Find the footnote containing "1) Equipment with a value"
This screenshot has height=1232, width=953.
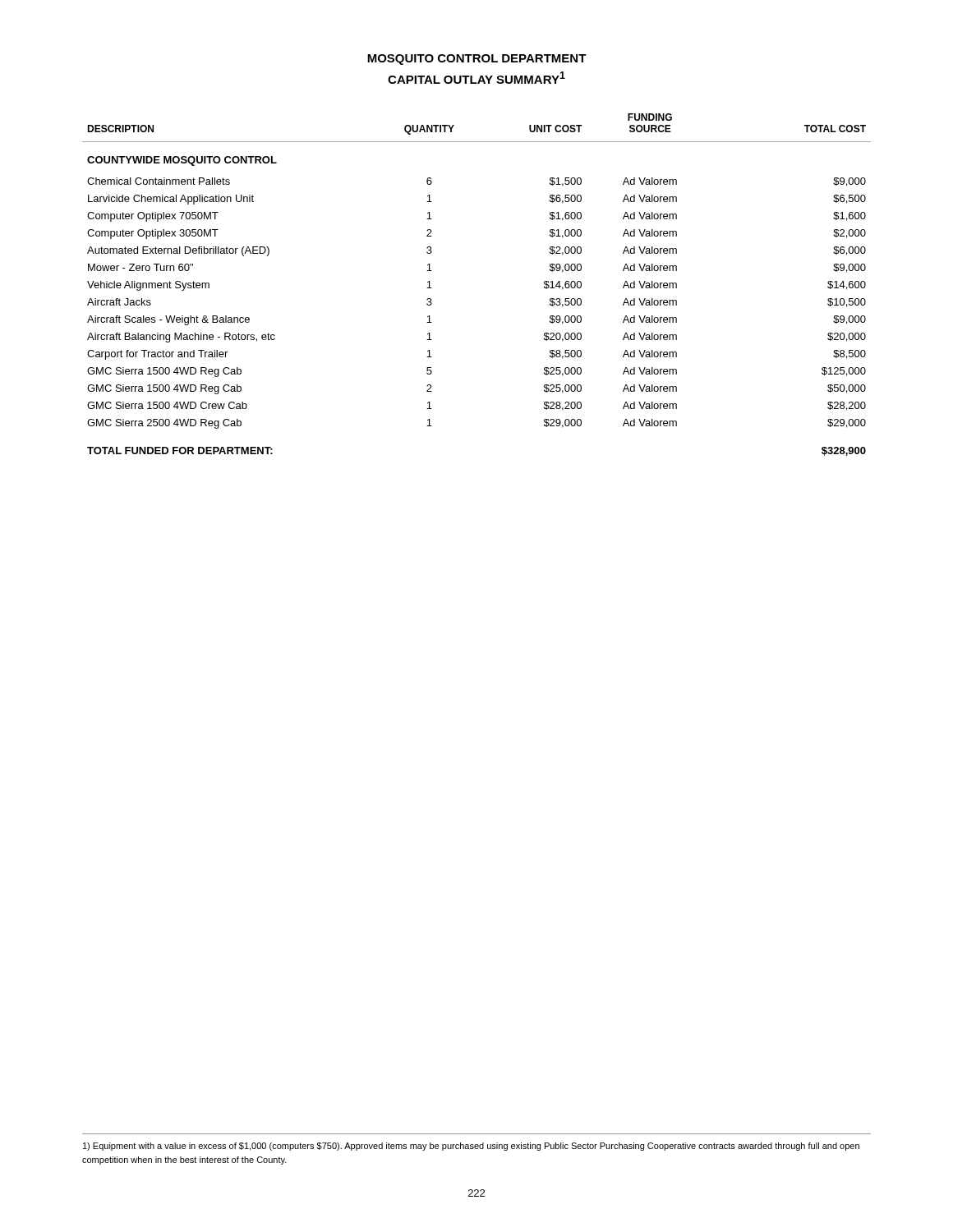click(x=476, y=1150)
